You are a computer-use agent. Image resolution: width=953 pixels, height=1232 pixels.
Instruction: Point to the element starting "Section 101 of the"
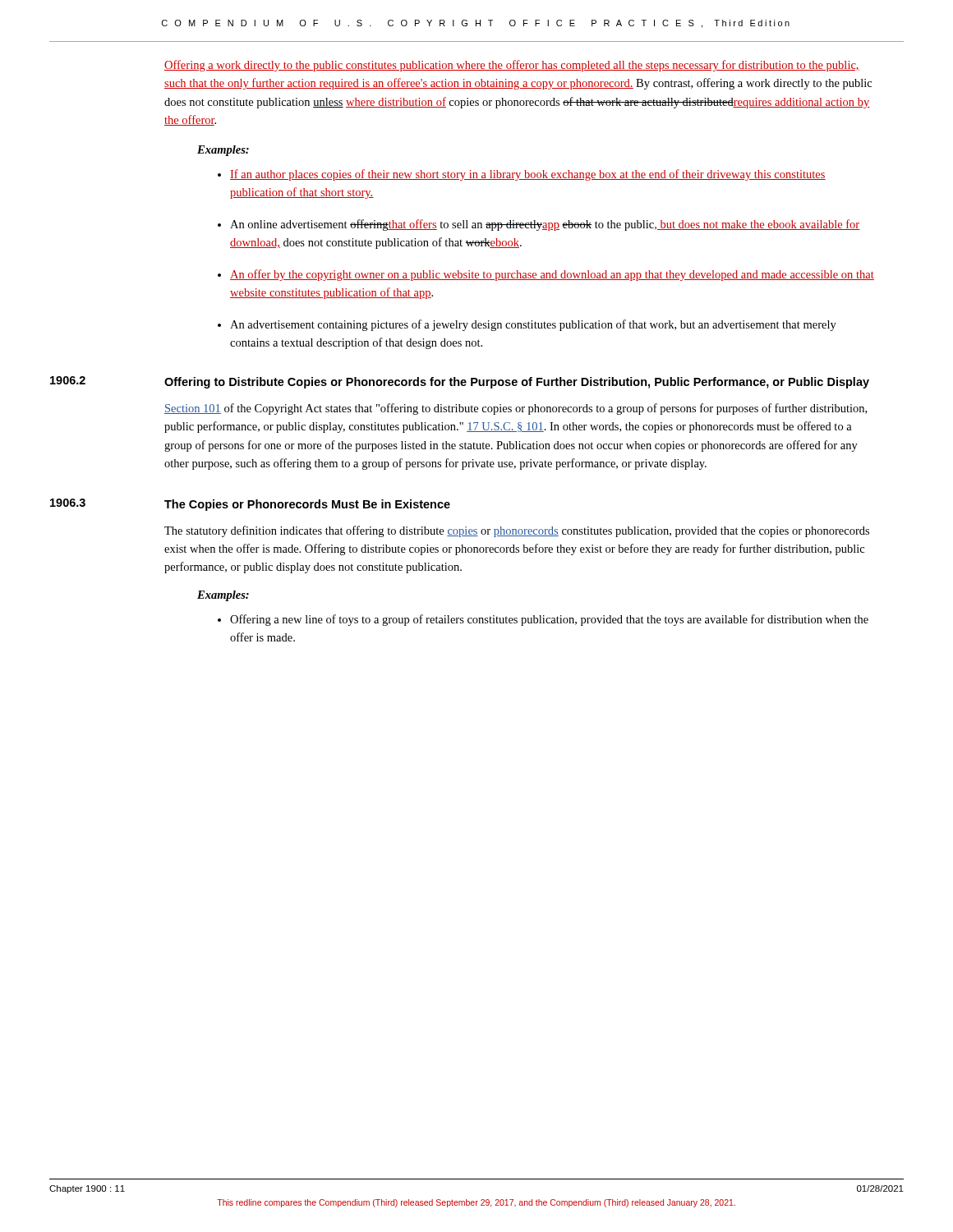click(516, 436)
